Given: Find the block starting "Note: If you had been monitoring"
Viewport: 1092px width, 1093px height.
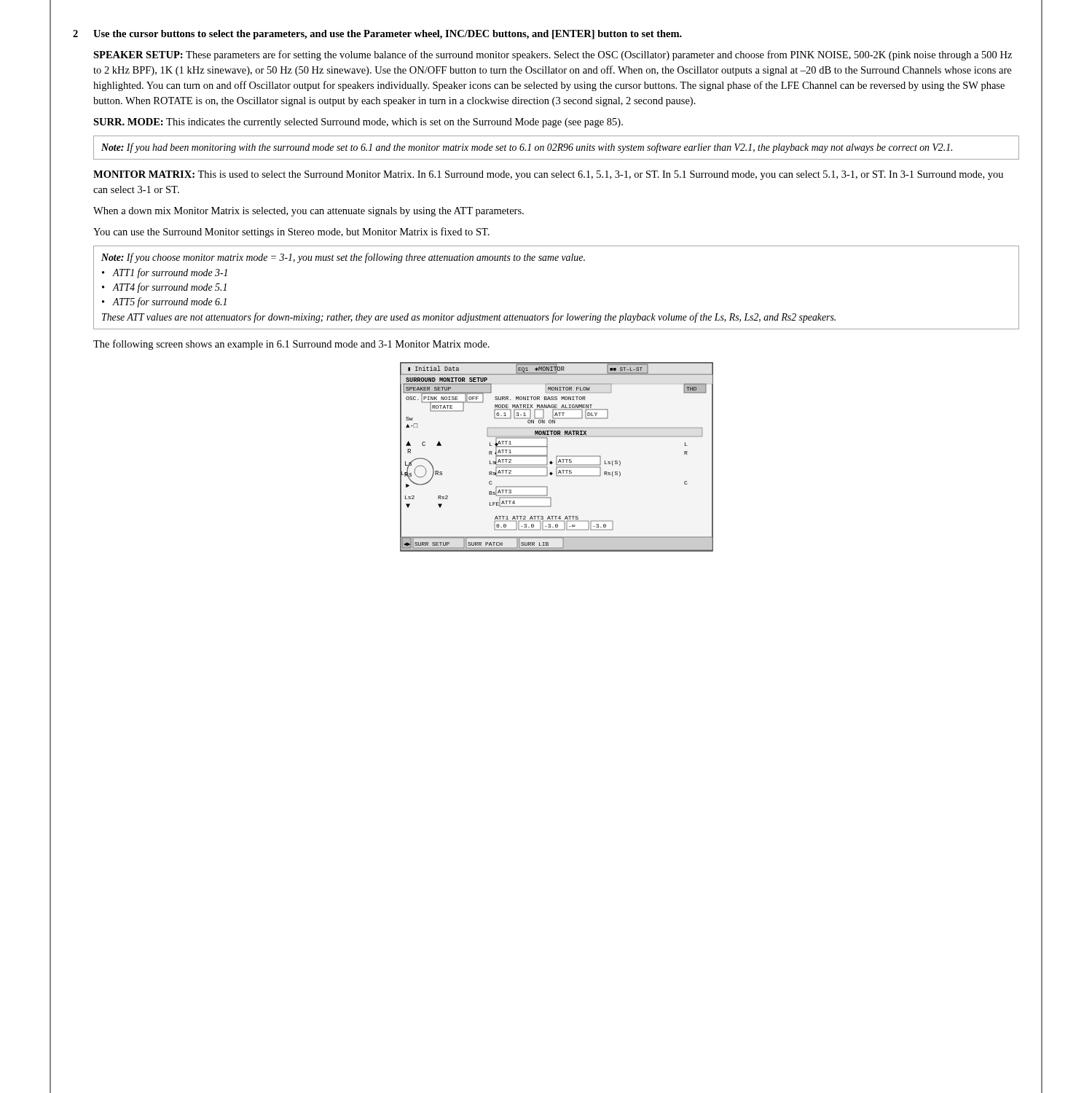Looking at the screenshot, I should point(556,148).
